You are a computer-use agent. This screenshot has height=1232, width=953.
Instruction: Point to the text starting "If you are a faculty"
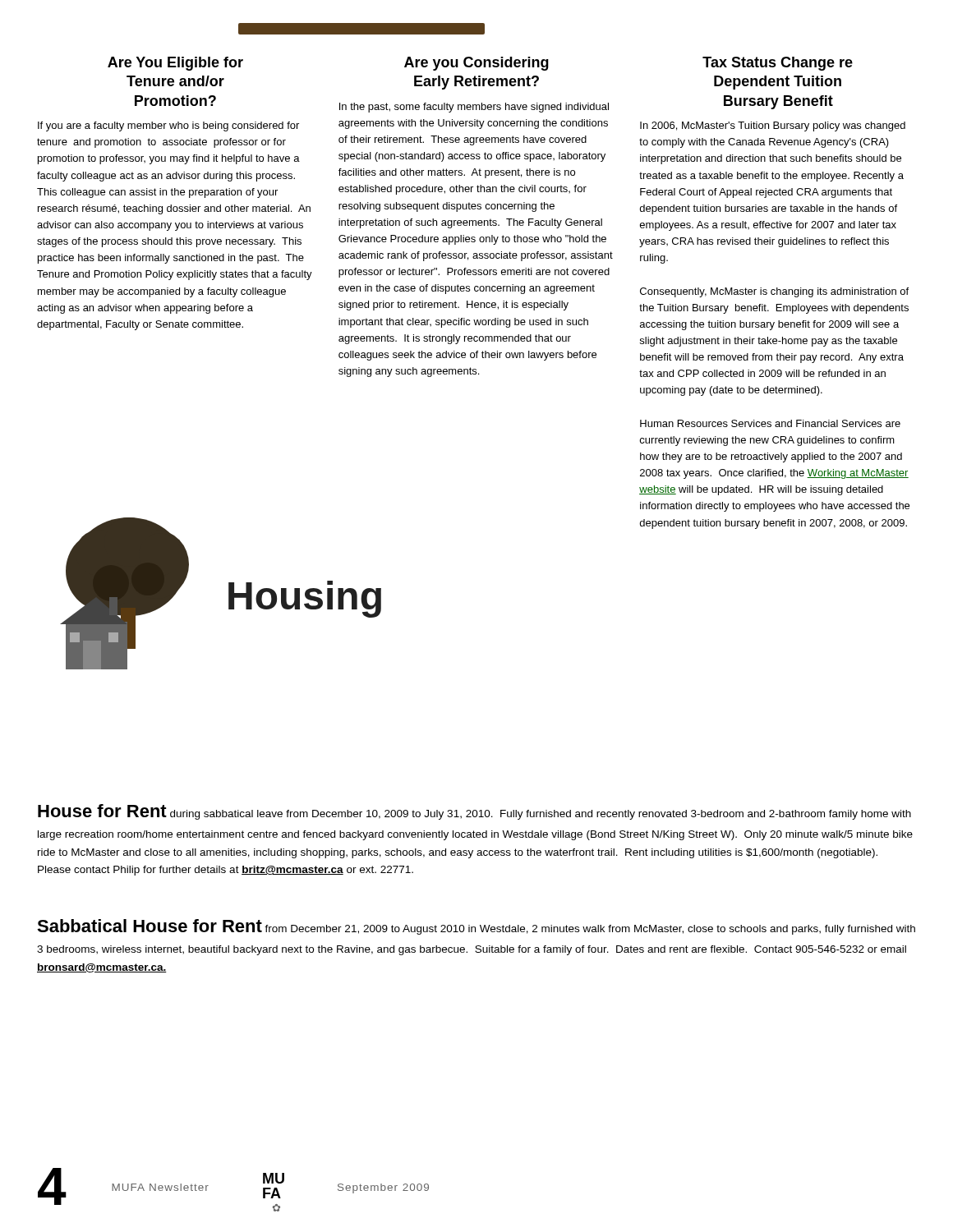(174, 225)
